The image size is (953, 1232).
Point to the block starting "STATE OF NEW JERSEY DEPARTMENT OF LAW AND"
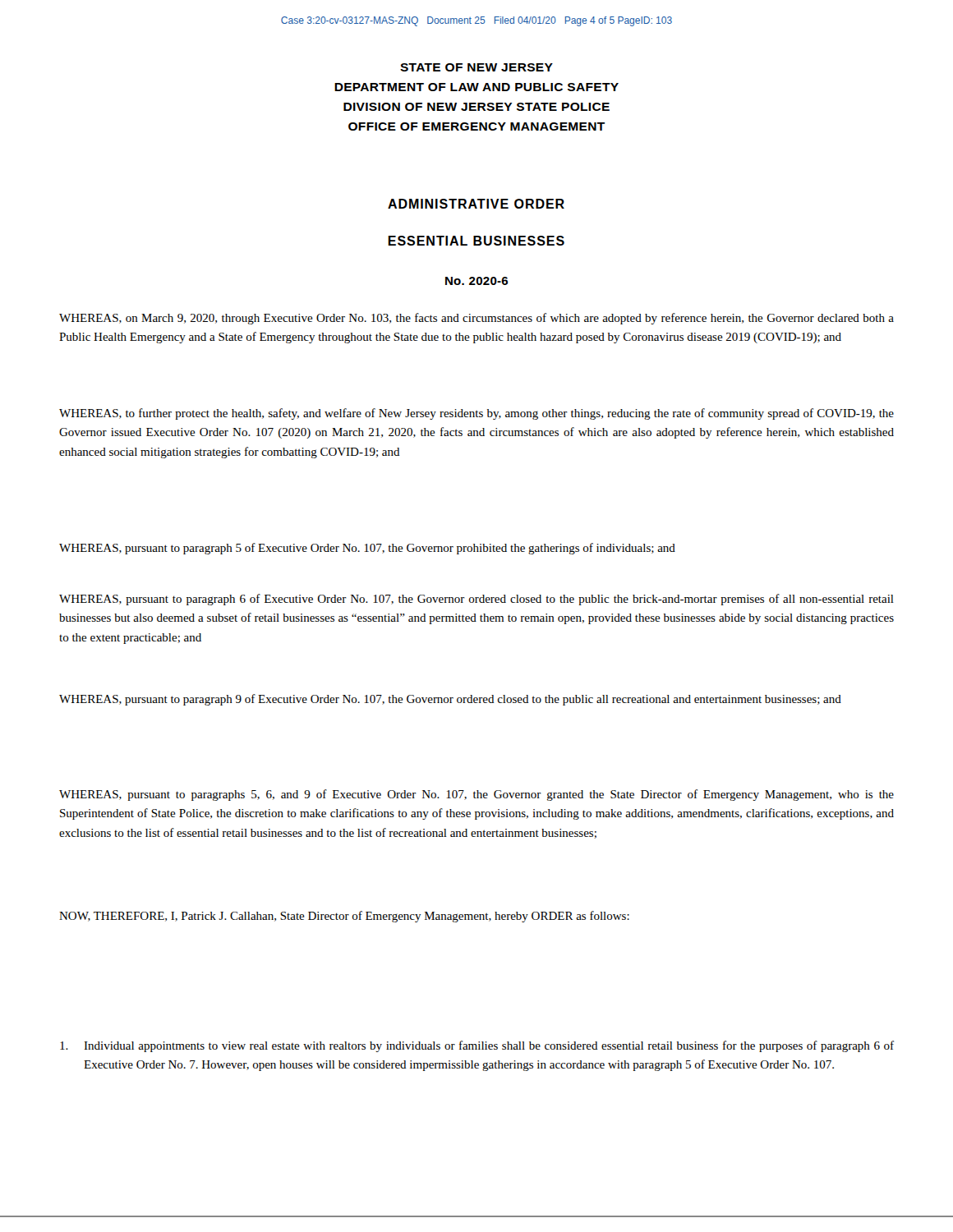click(476, 97)
